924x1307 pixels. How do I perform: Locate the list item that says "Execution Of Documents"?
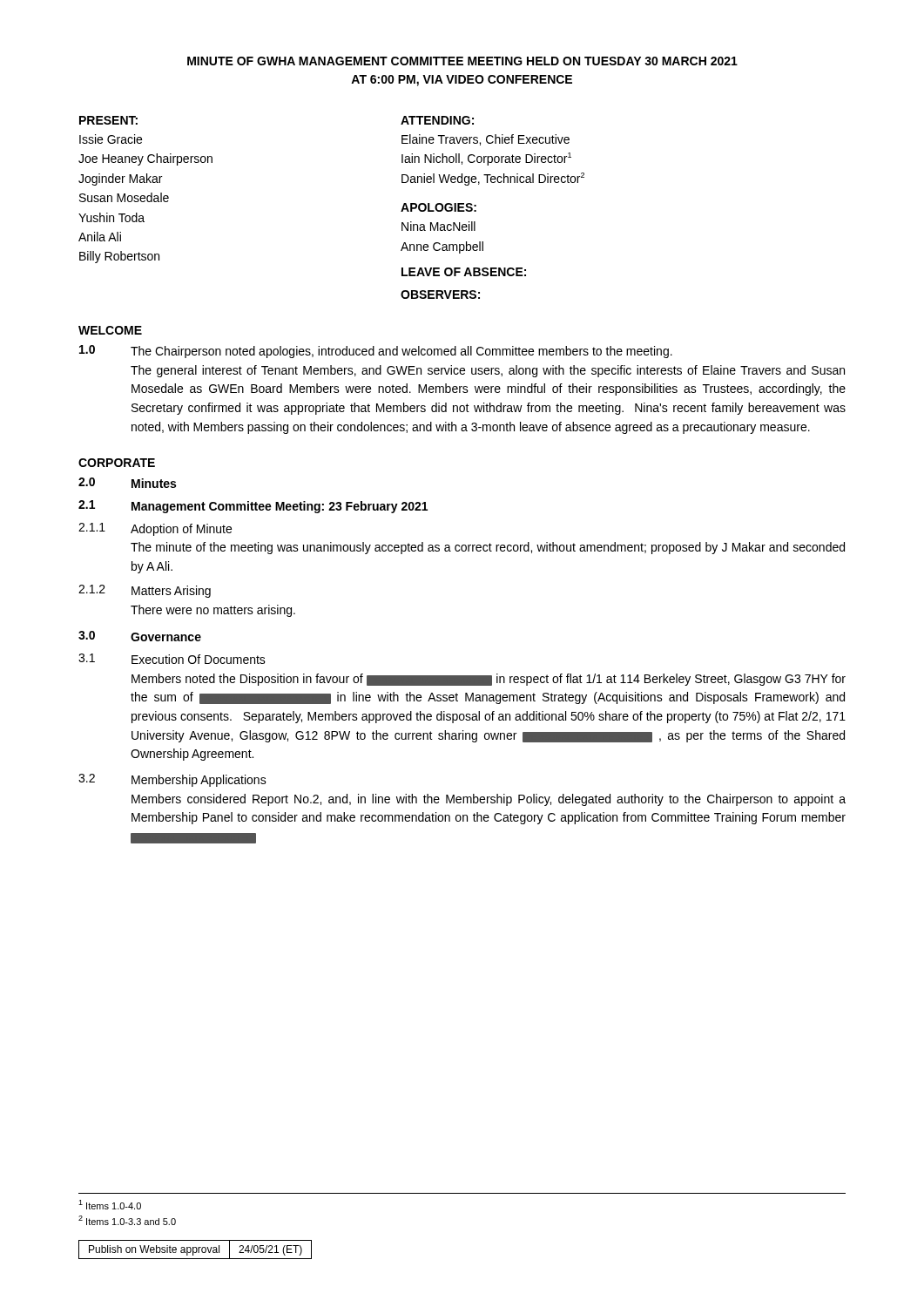point(488,707)
